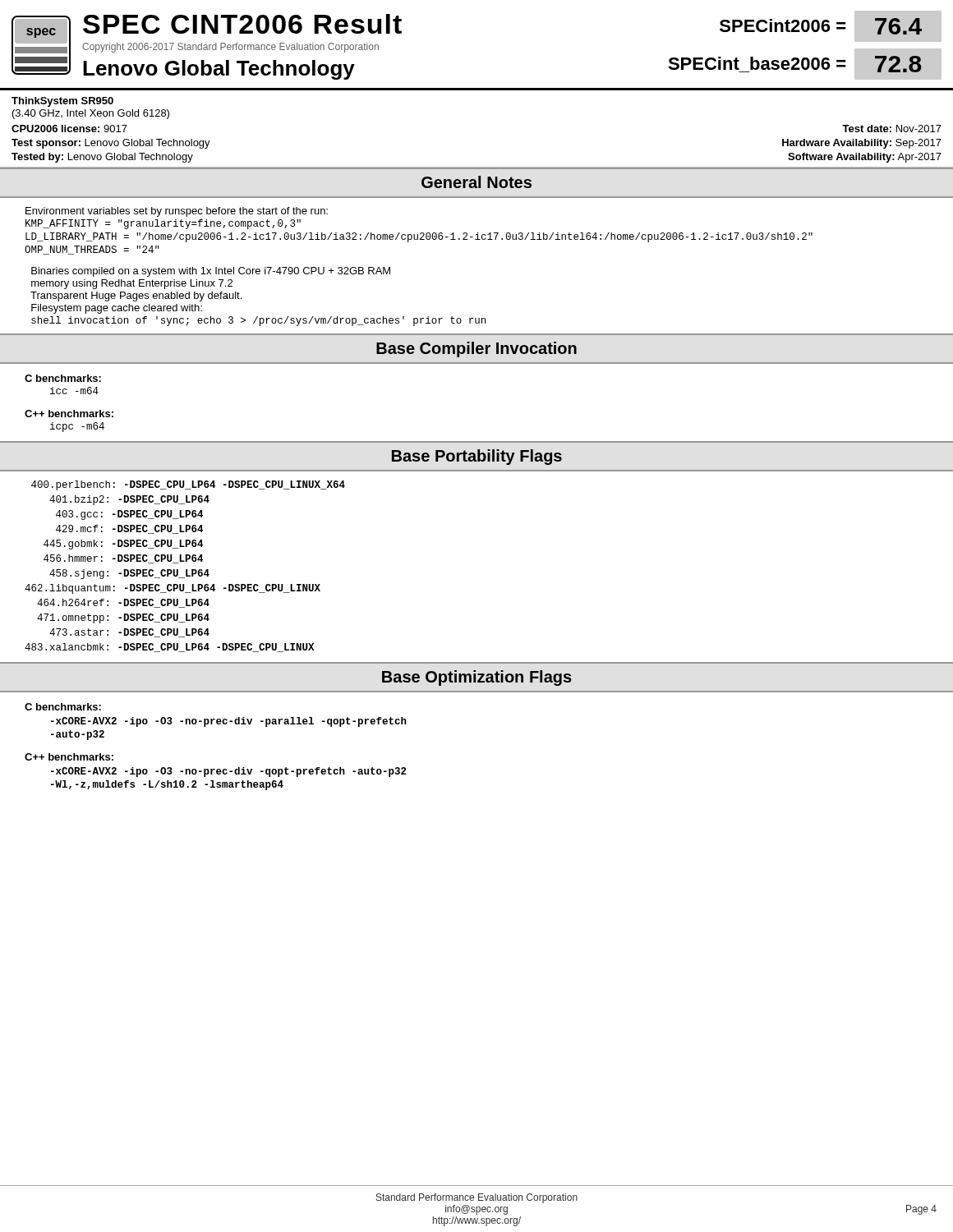Find the text block starting "Environment variables set"

pyautogui.click(x=419, y=230)
